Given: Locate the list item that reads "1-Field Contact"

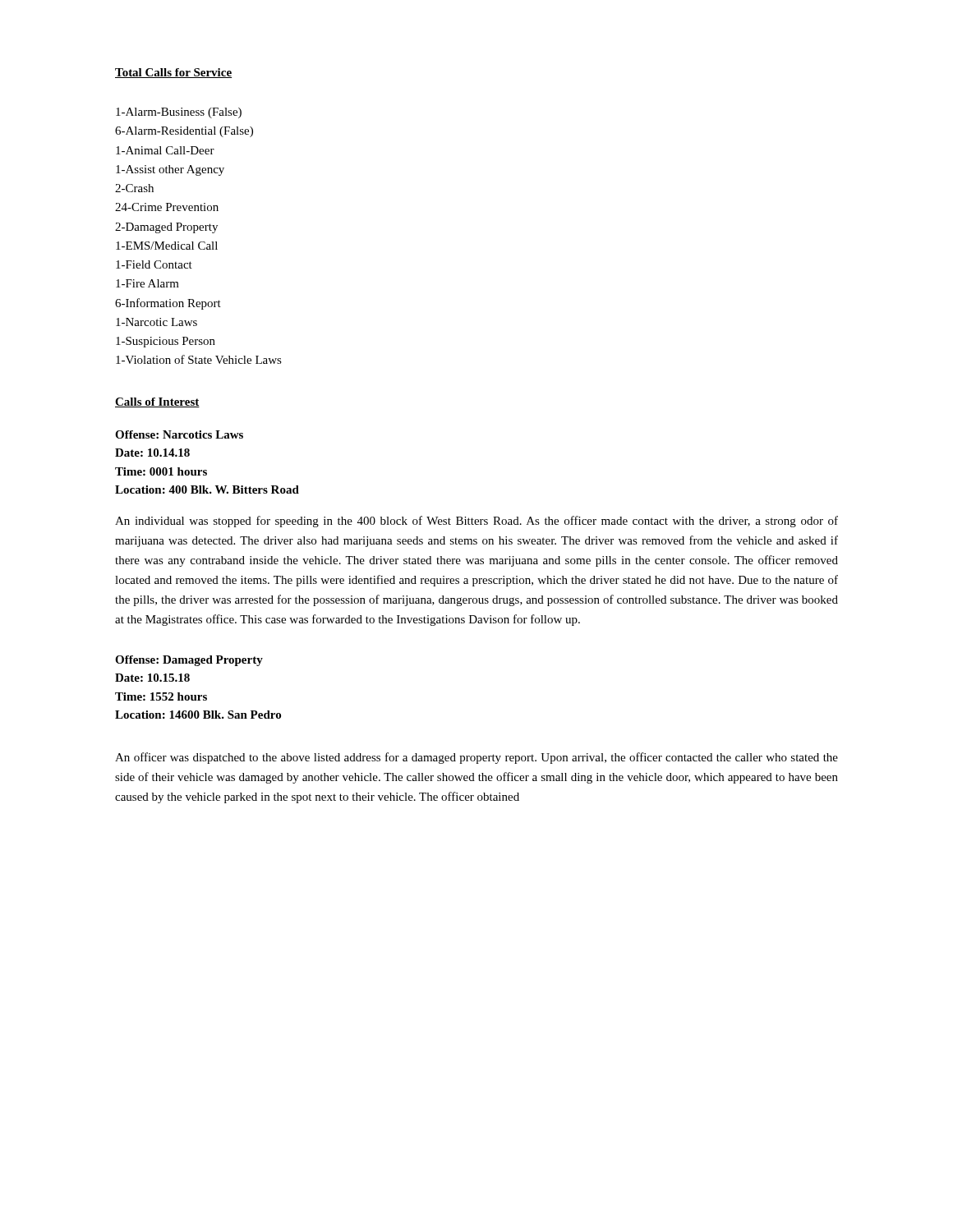Looking at the screenshot, I should point(154,264).
